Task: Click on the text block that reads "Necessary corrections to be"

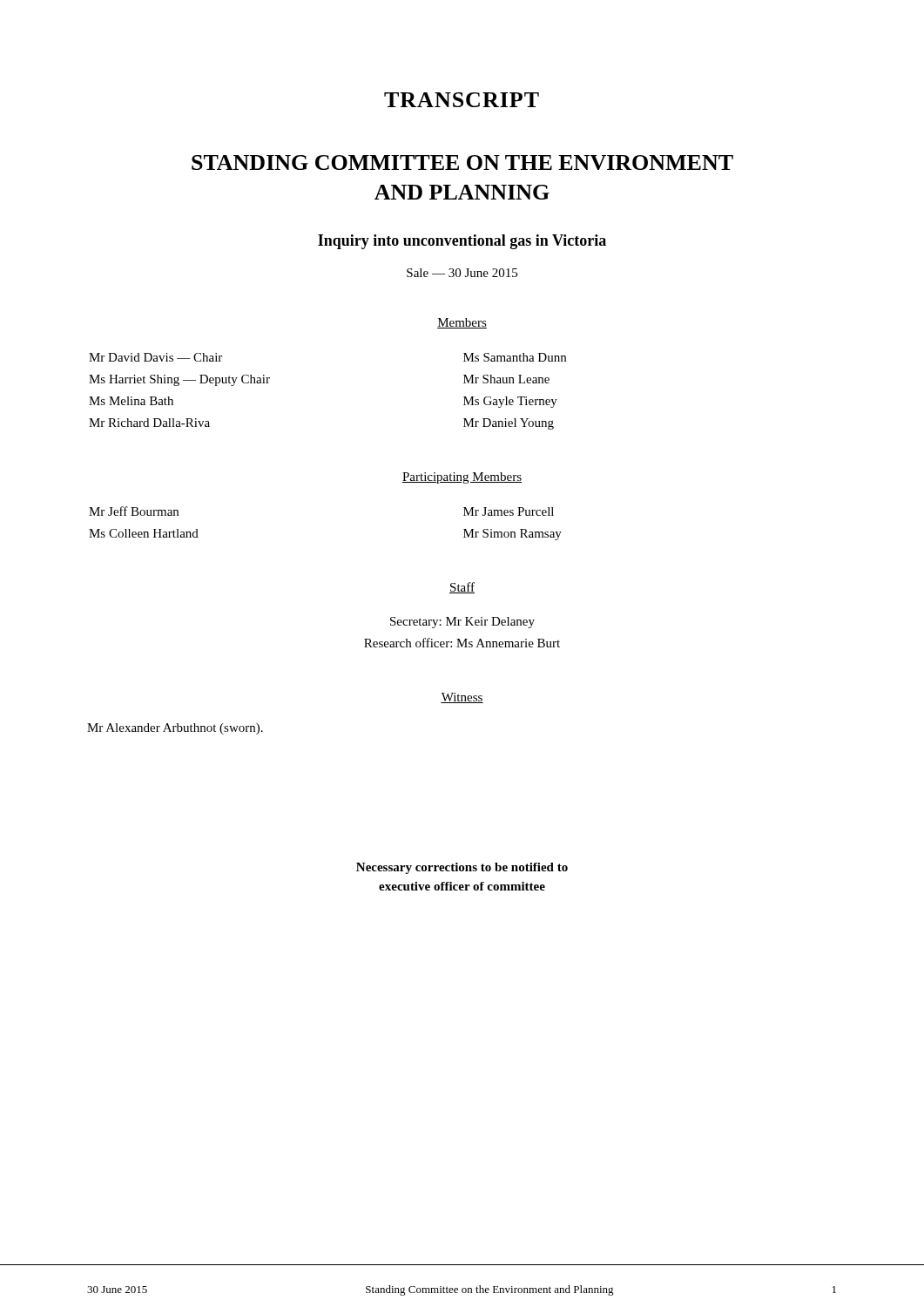Action: 462,876
